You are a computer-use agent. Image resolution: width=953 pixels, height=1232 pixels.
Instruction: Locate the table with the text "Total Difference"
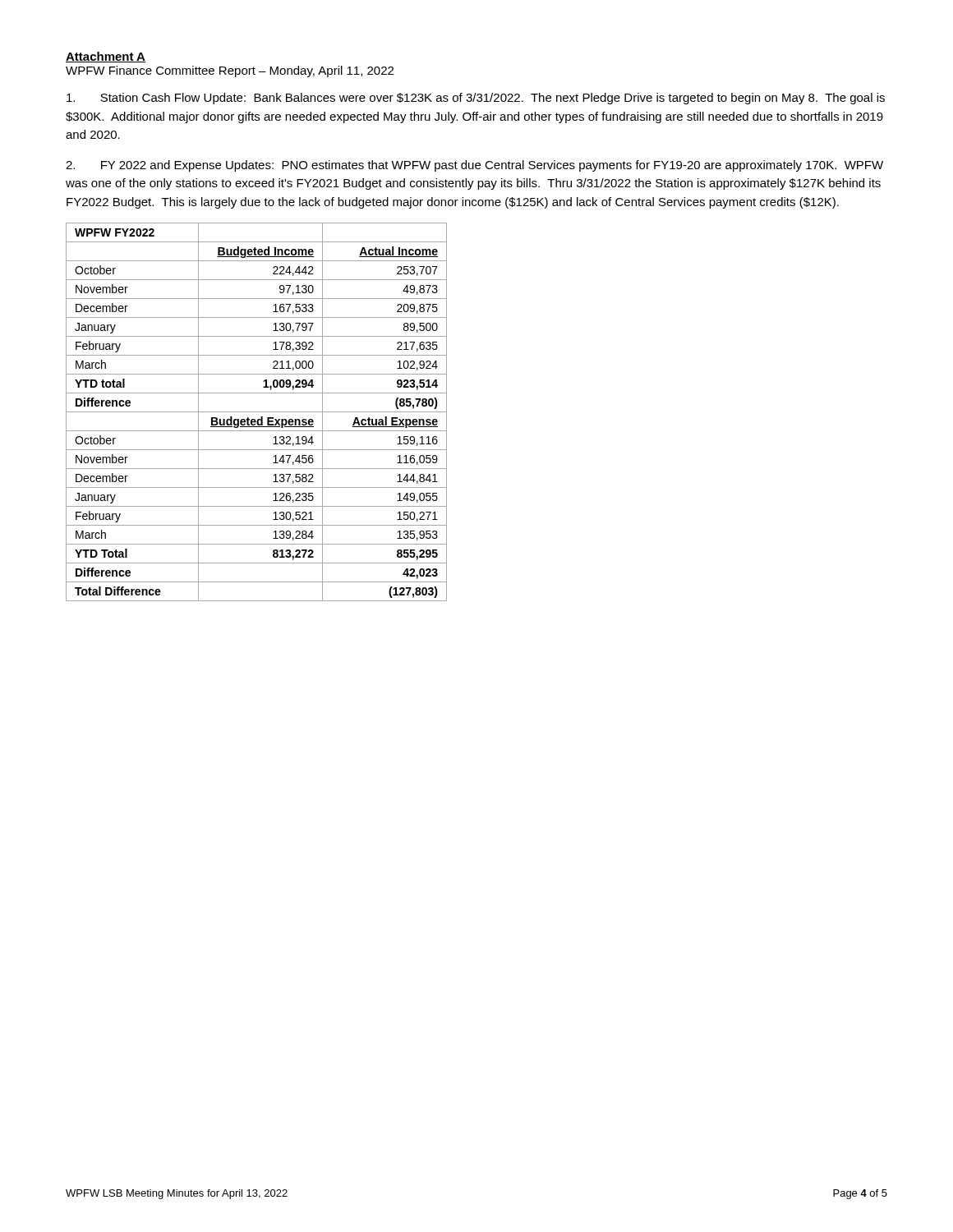click(476, 412)
